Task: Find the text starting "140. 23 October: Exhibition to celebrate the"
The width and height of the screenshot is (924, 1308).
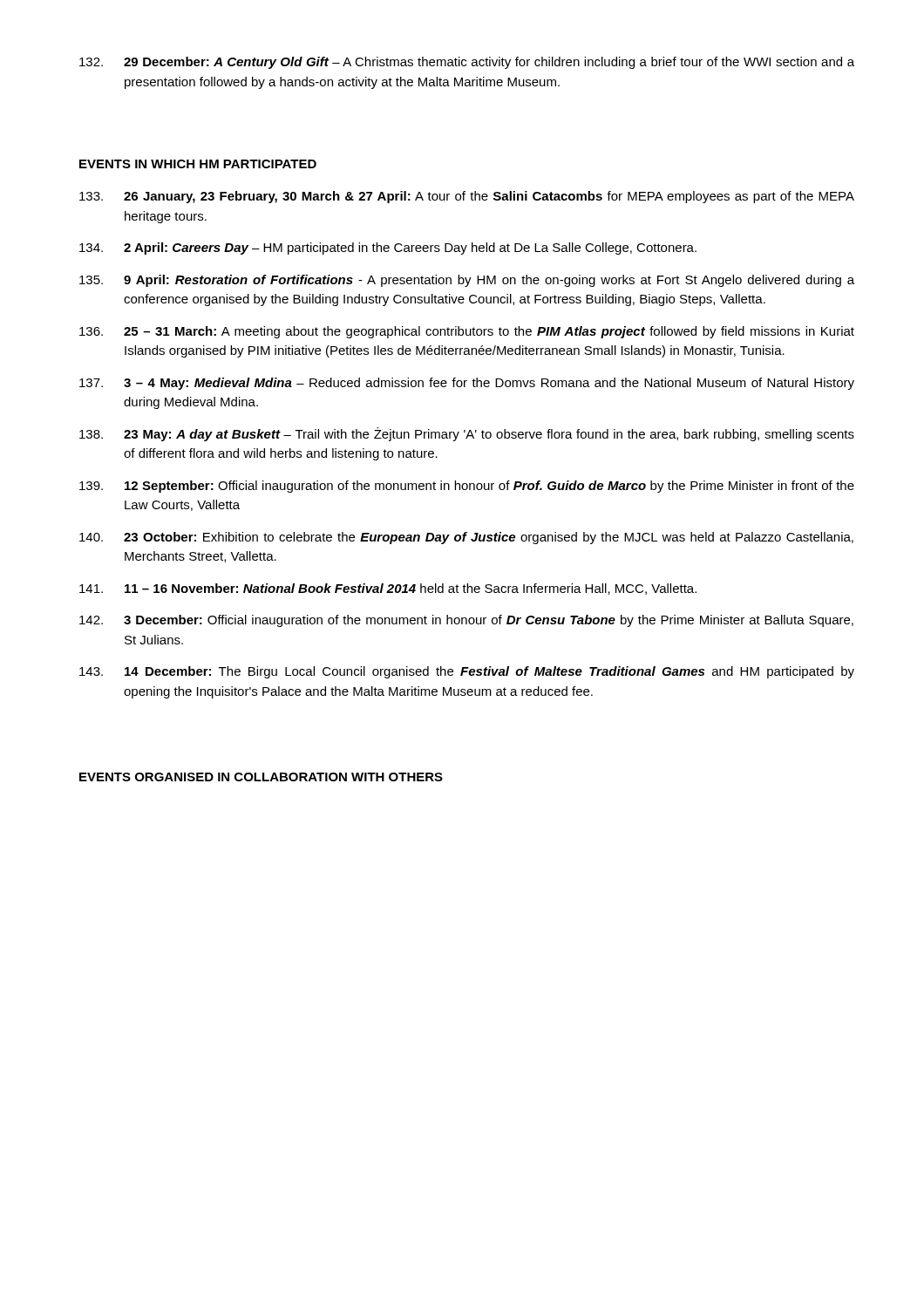Action: [466, 547]
